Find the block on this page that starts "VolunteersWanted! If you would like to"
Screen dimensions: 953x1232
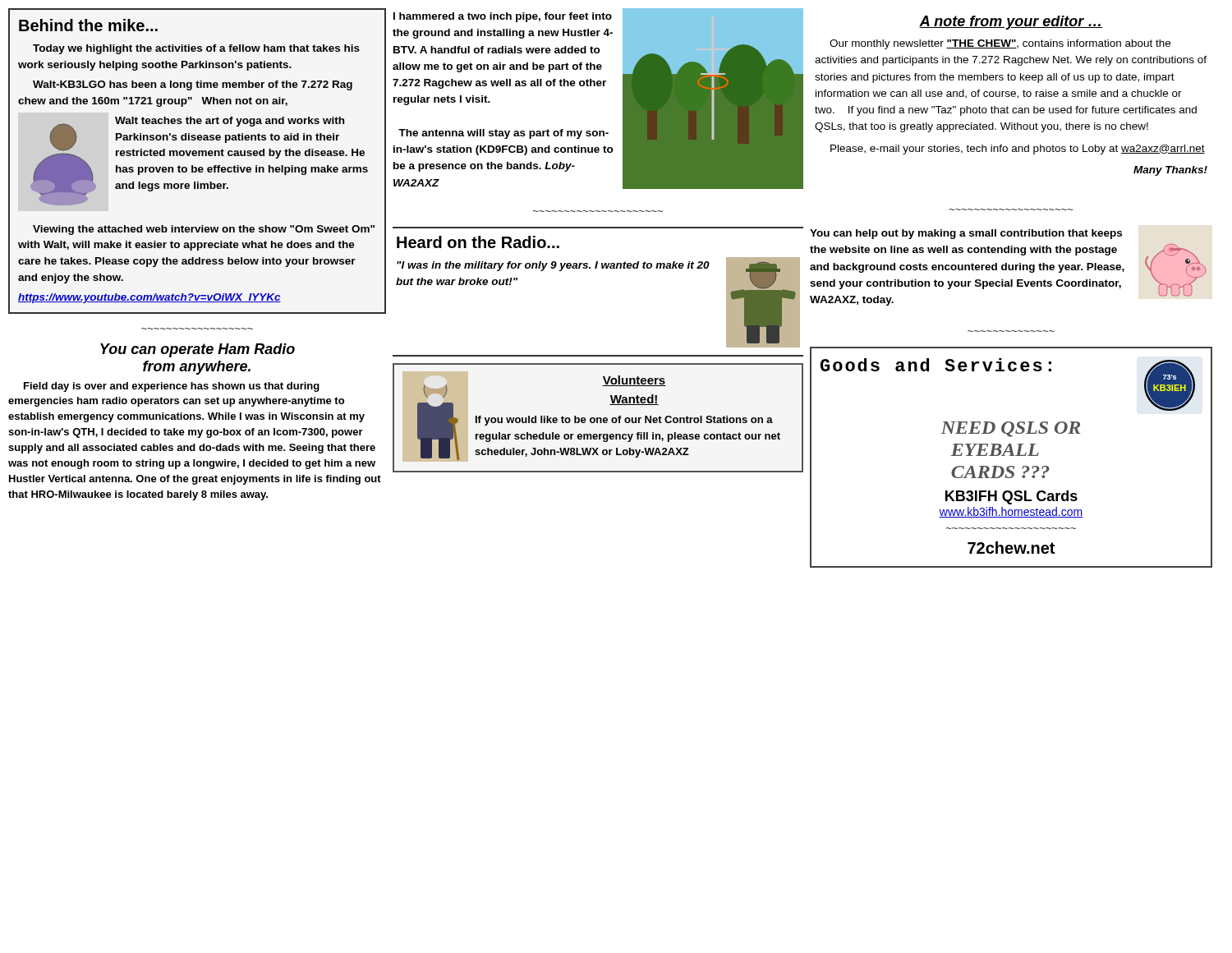[x=598, y=418]
